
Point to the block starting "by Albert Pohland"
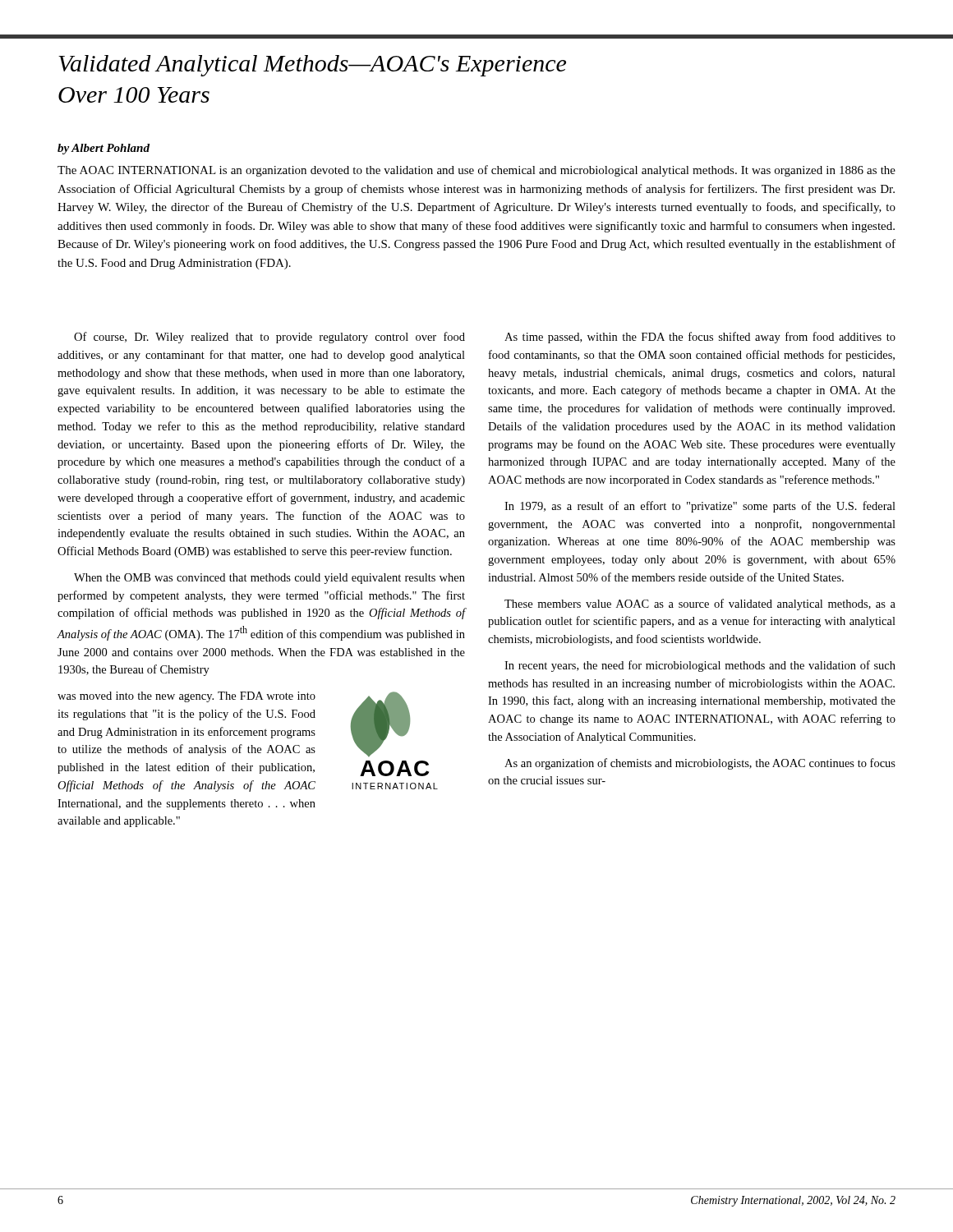pos(103,148)
